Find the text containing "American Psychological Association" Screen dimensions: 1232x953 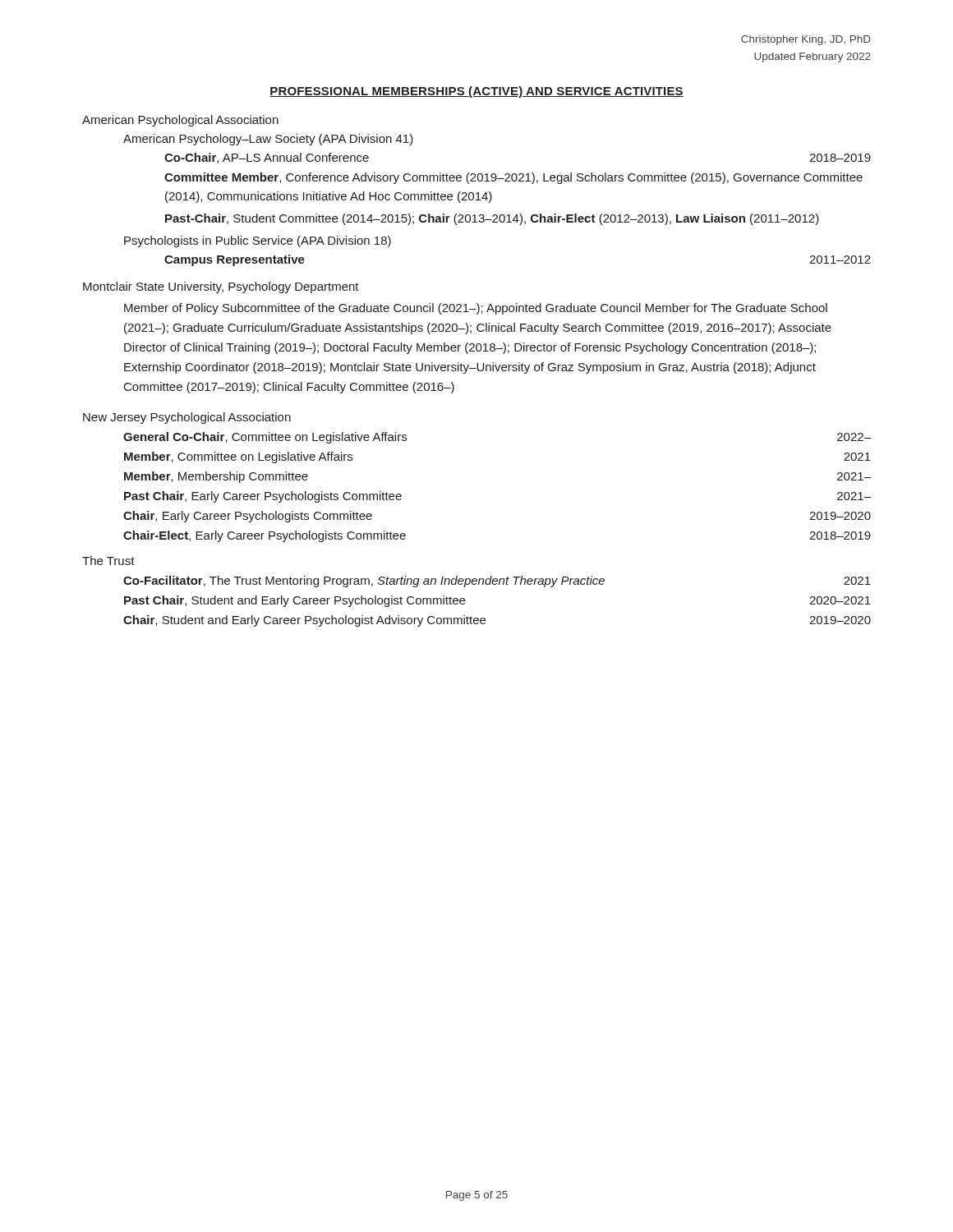pyautogui.click(x=180, y=120)
